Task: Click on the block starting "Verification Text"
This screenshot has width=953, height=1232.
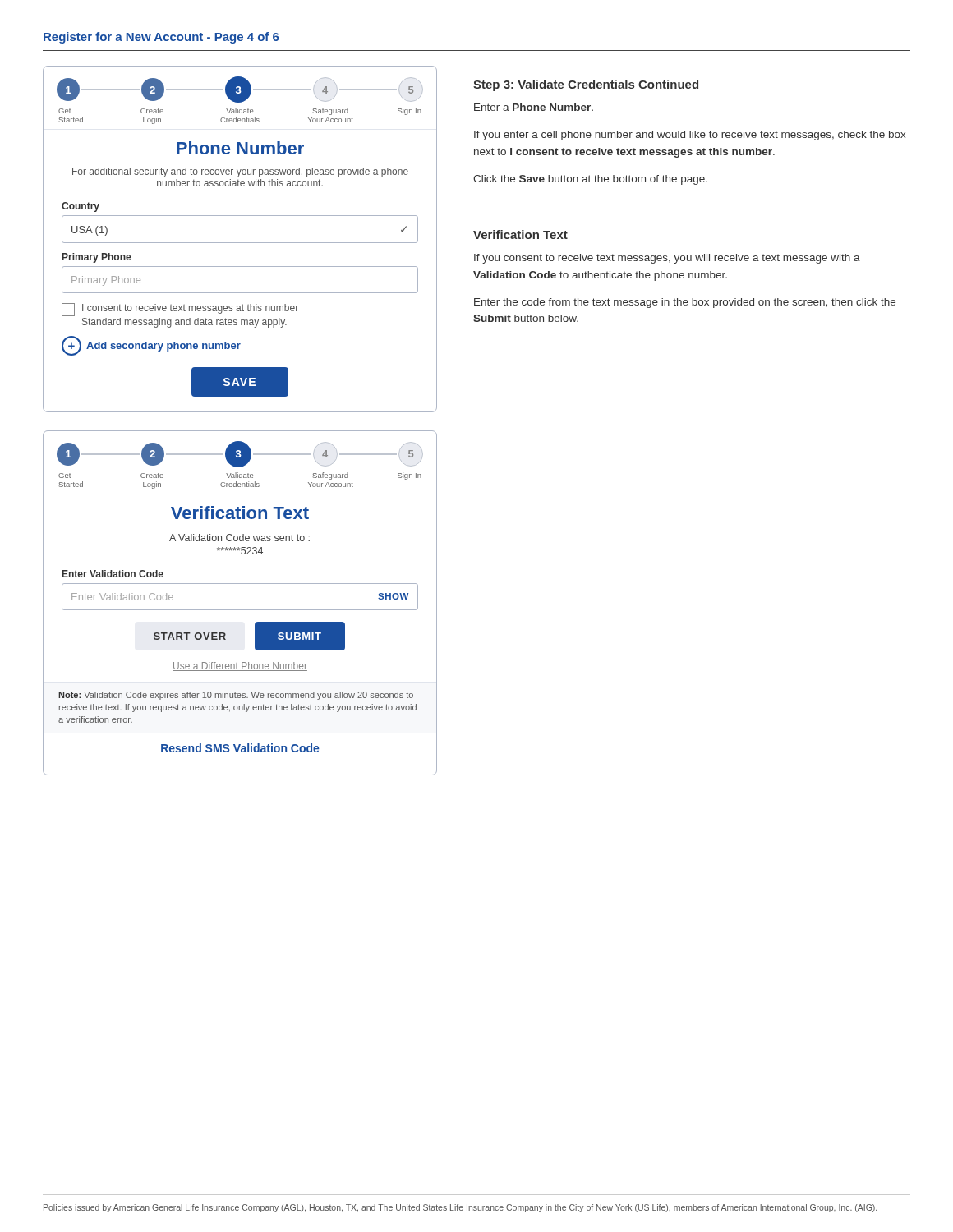Action: pos(520,234)
